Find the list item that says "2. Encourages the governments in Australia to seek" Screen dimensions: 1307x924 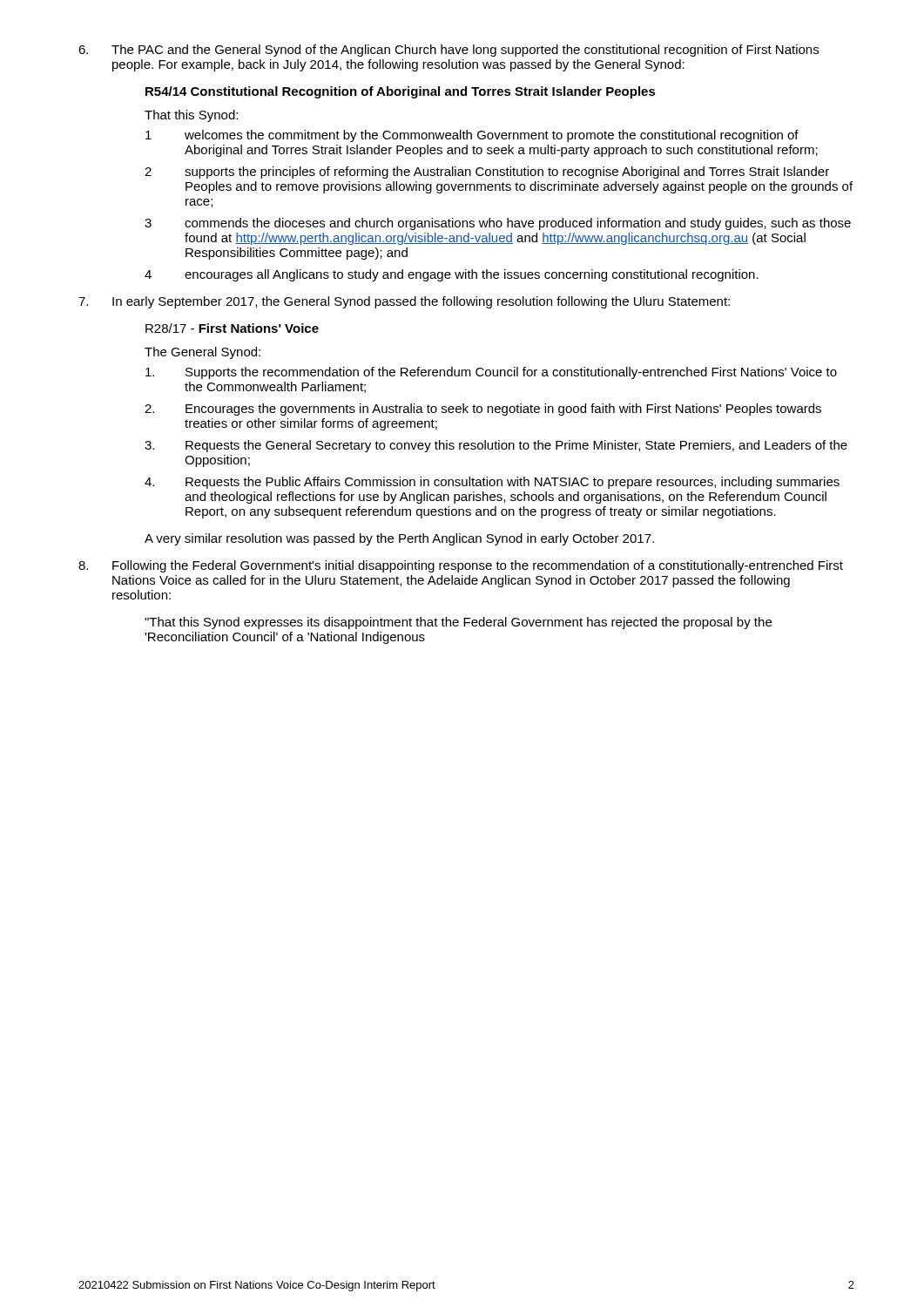[x=499, y=416]
